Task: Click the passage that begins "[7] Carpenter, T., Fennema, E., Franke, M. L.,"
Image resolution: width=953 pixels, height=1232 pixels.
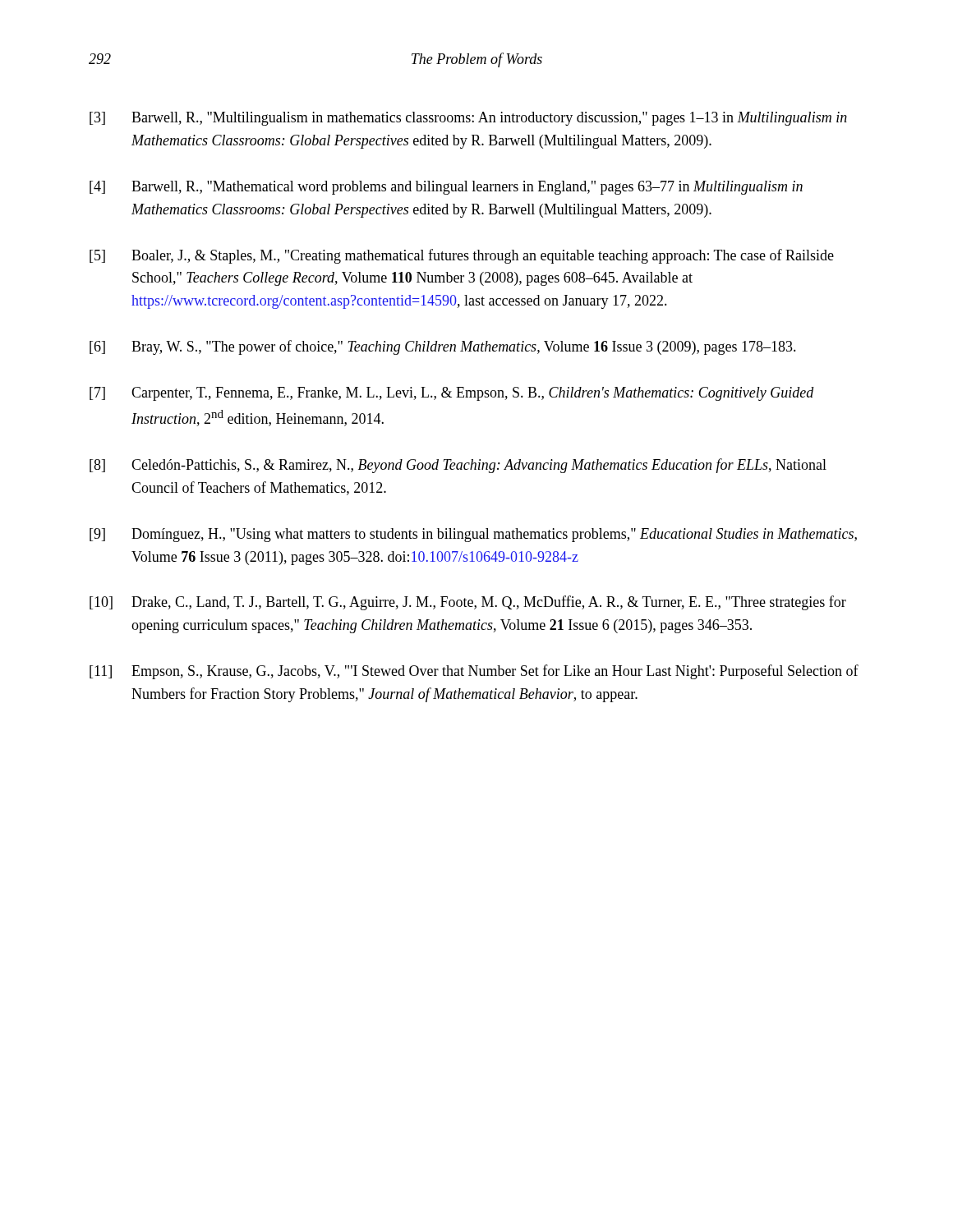Action: 476,407
